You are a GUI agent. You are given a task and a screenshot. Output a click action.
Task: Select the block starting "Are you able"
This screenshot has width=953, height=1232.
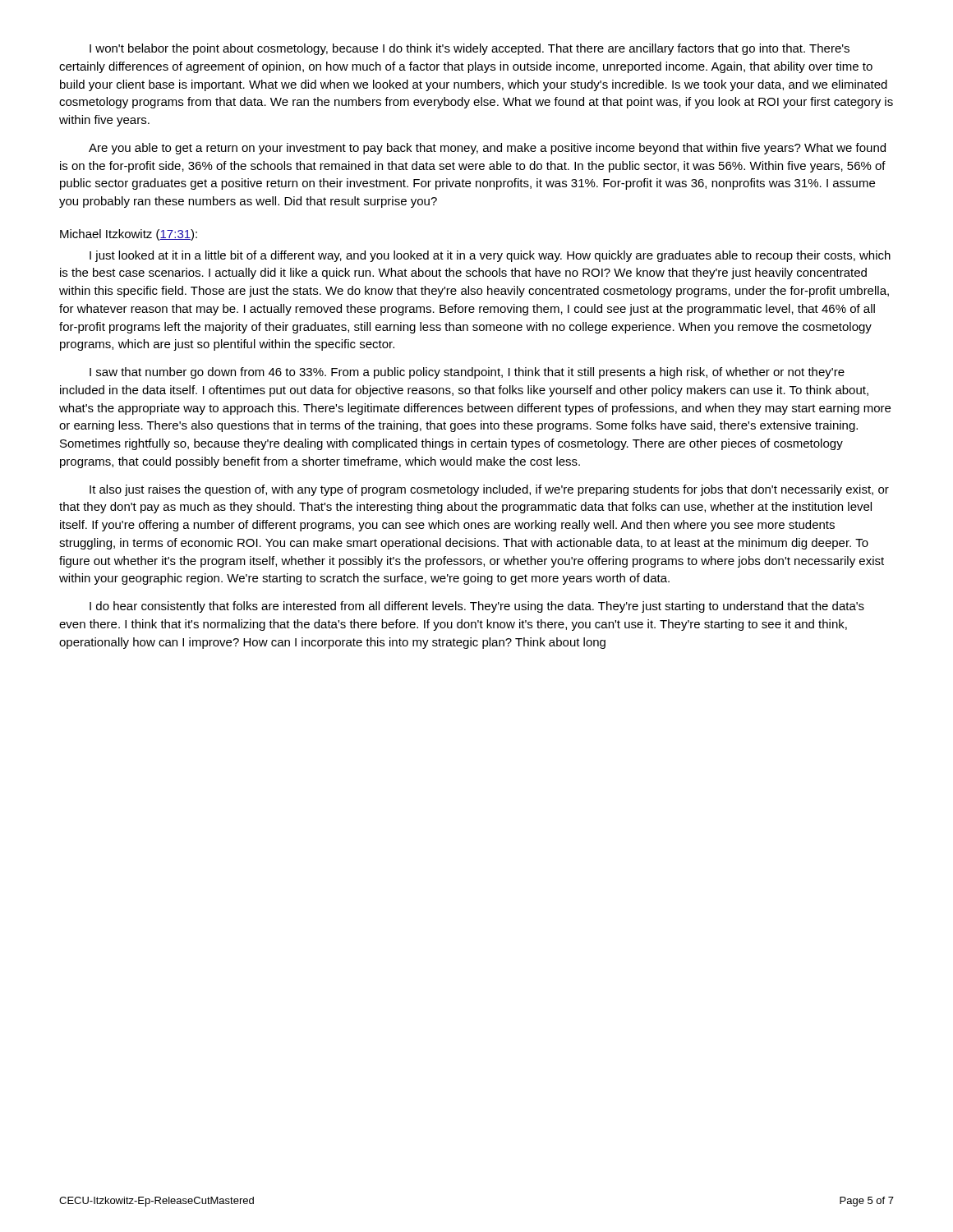click(x=476, y=174)
